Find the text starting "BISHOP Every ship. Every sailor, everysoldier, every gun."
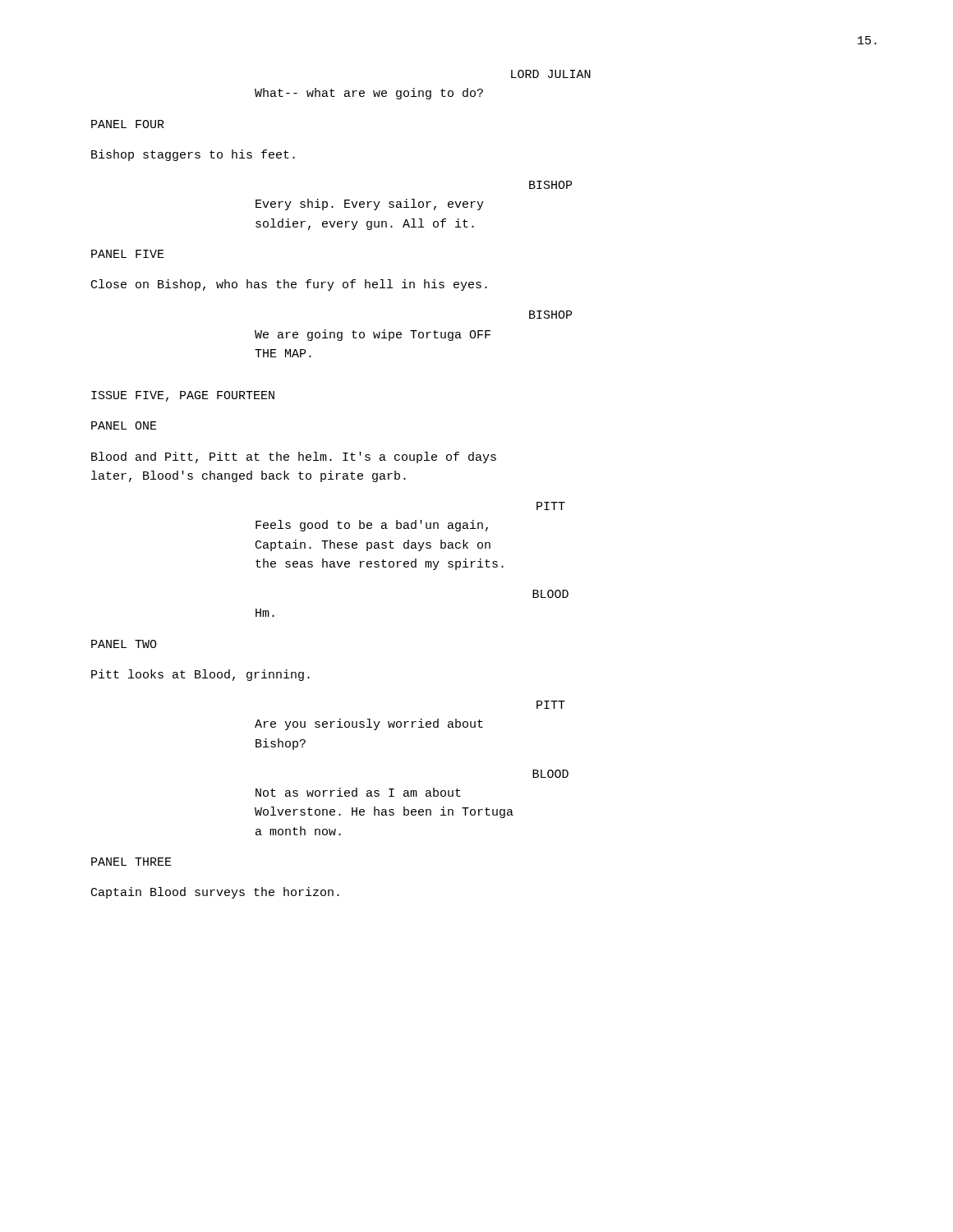The height and width of the screenshot is (1232, 953). (x=550, y=185)
